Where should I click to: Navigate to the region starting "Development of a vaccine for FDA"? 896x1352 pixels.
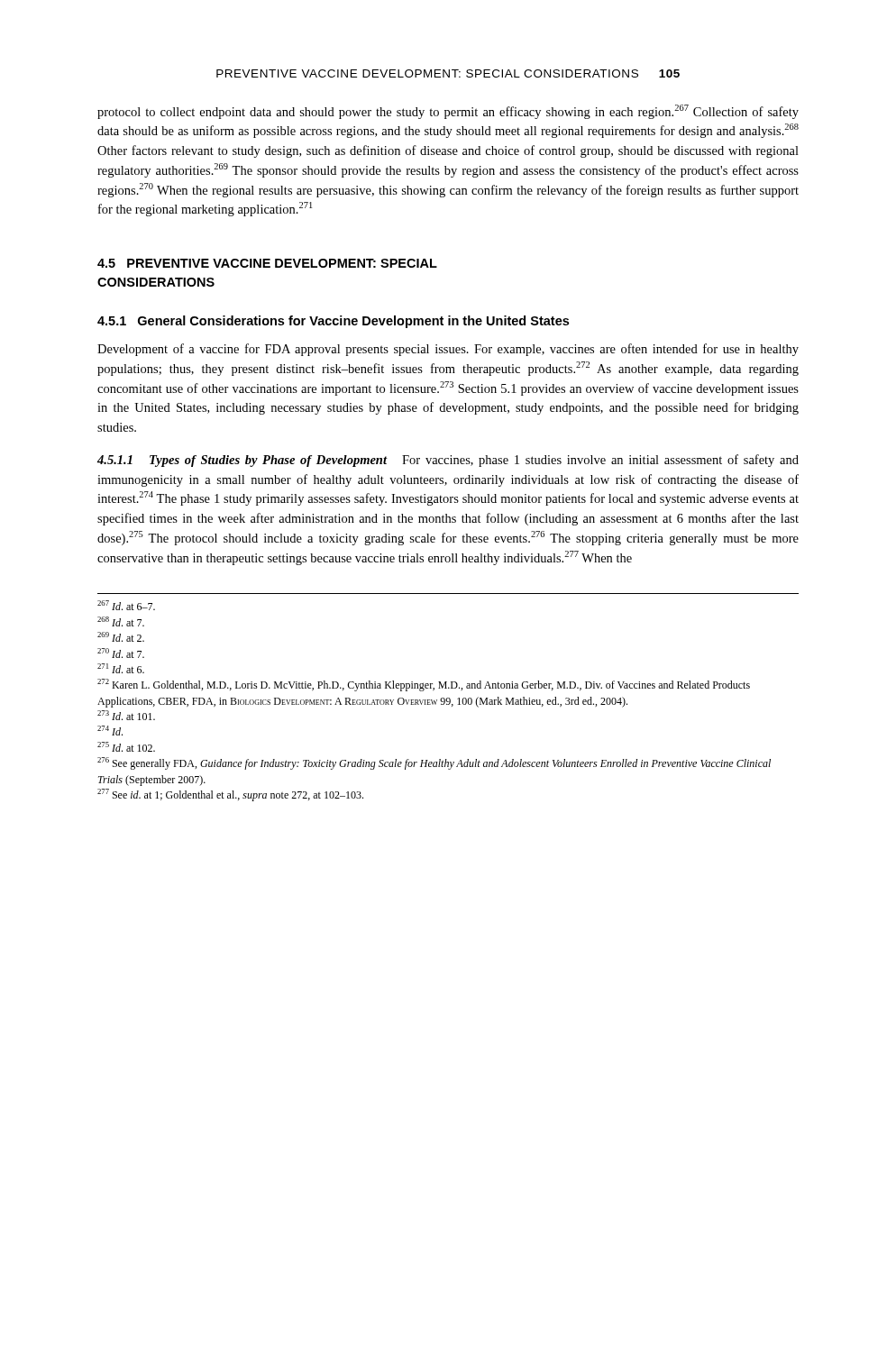(448, 388)
